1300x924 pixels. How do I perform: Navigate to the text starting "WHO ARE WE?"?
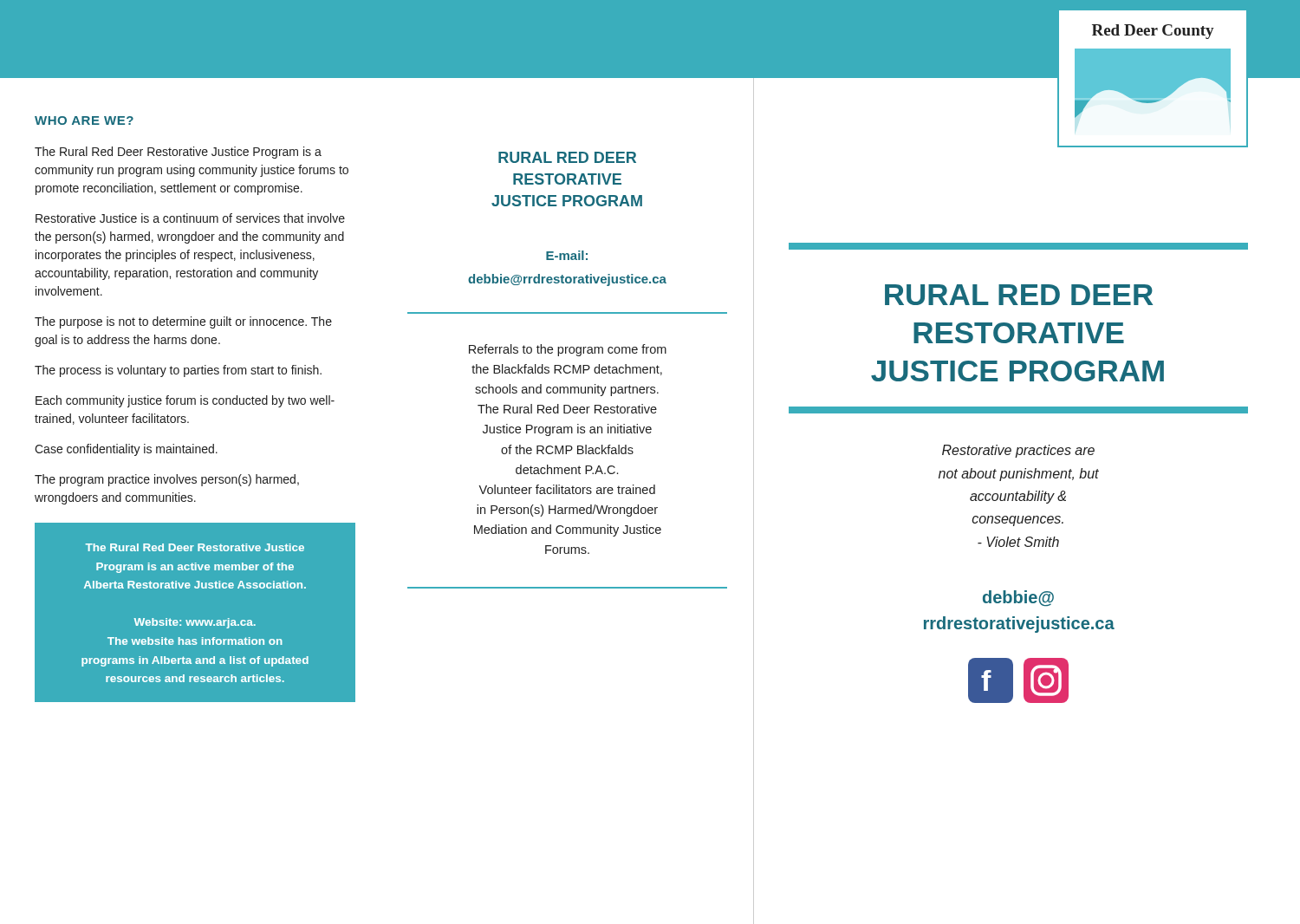pos(84,120)
